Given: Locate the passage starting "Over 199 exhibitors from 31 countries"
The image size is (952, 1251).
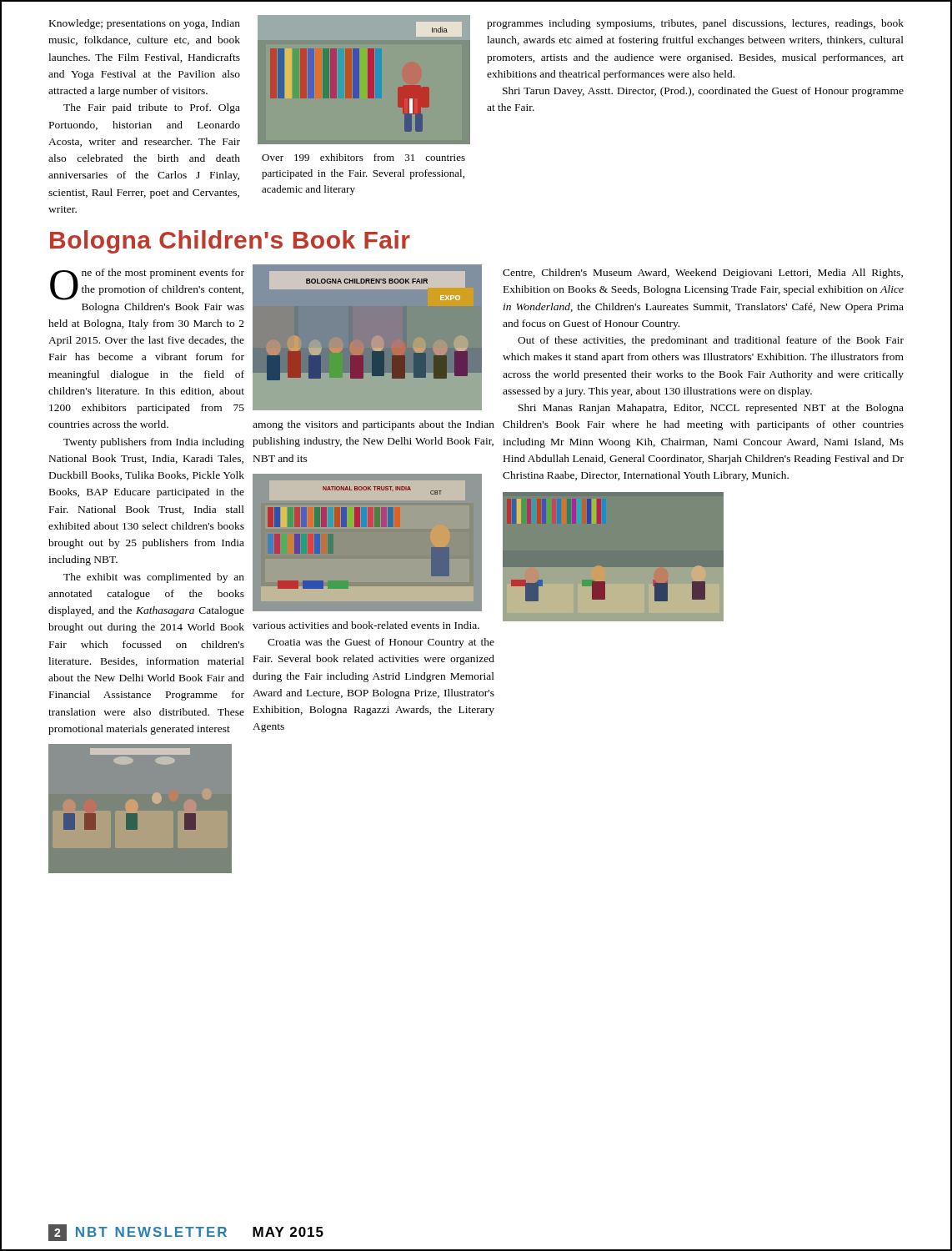Looking at the screenshot, I should 363,173.
